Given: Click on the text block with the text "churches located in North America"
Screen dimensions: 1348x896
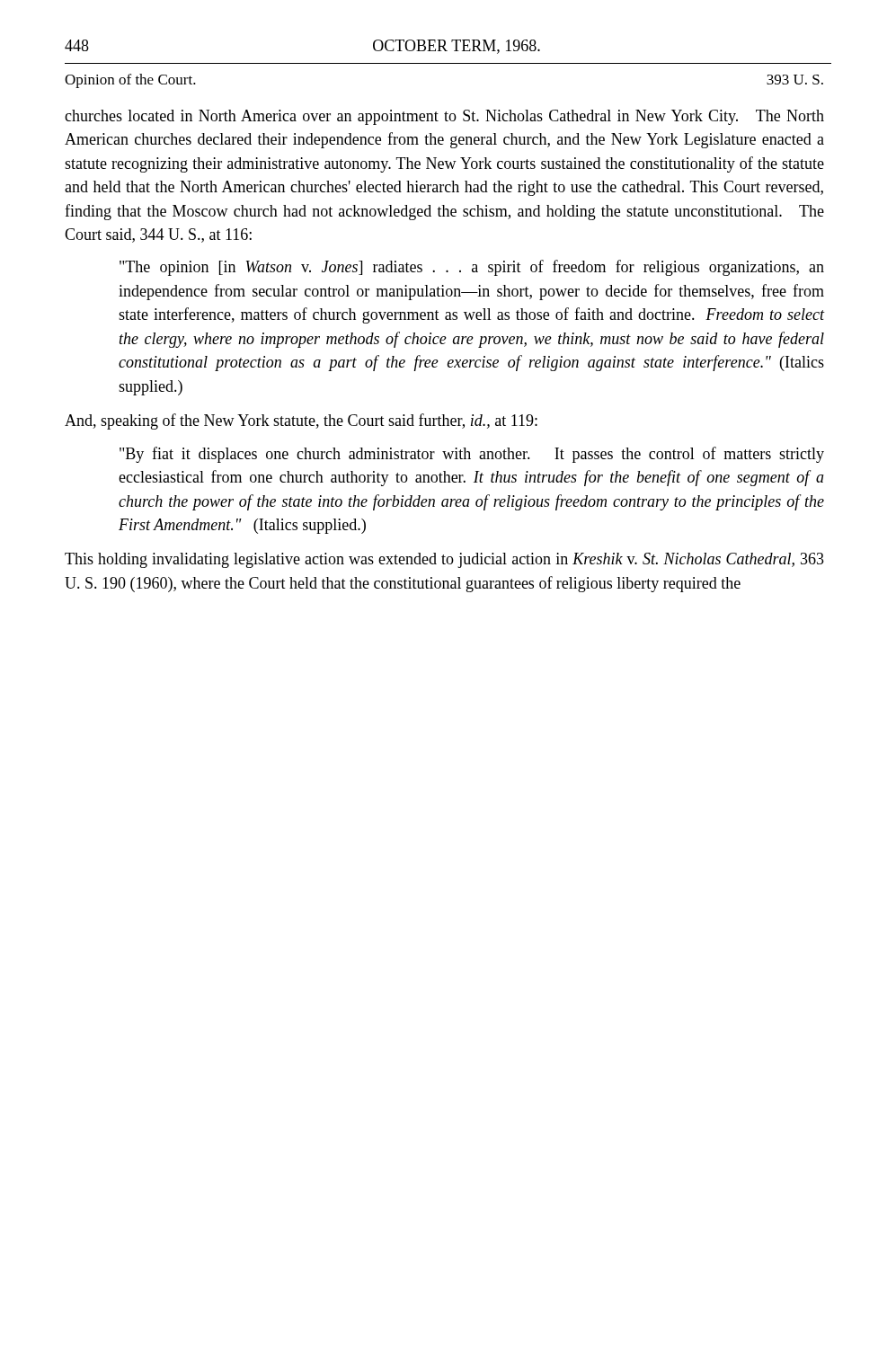Looking at the screenshot, I should 444,175.
